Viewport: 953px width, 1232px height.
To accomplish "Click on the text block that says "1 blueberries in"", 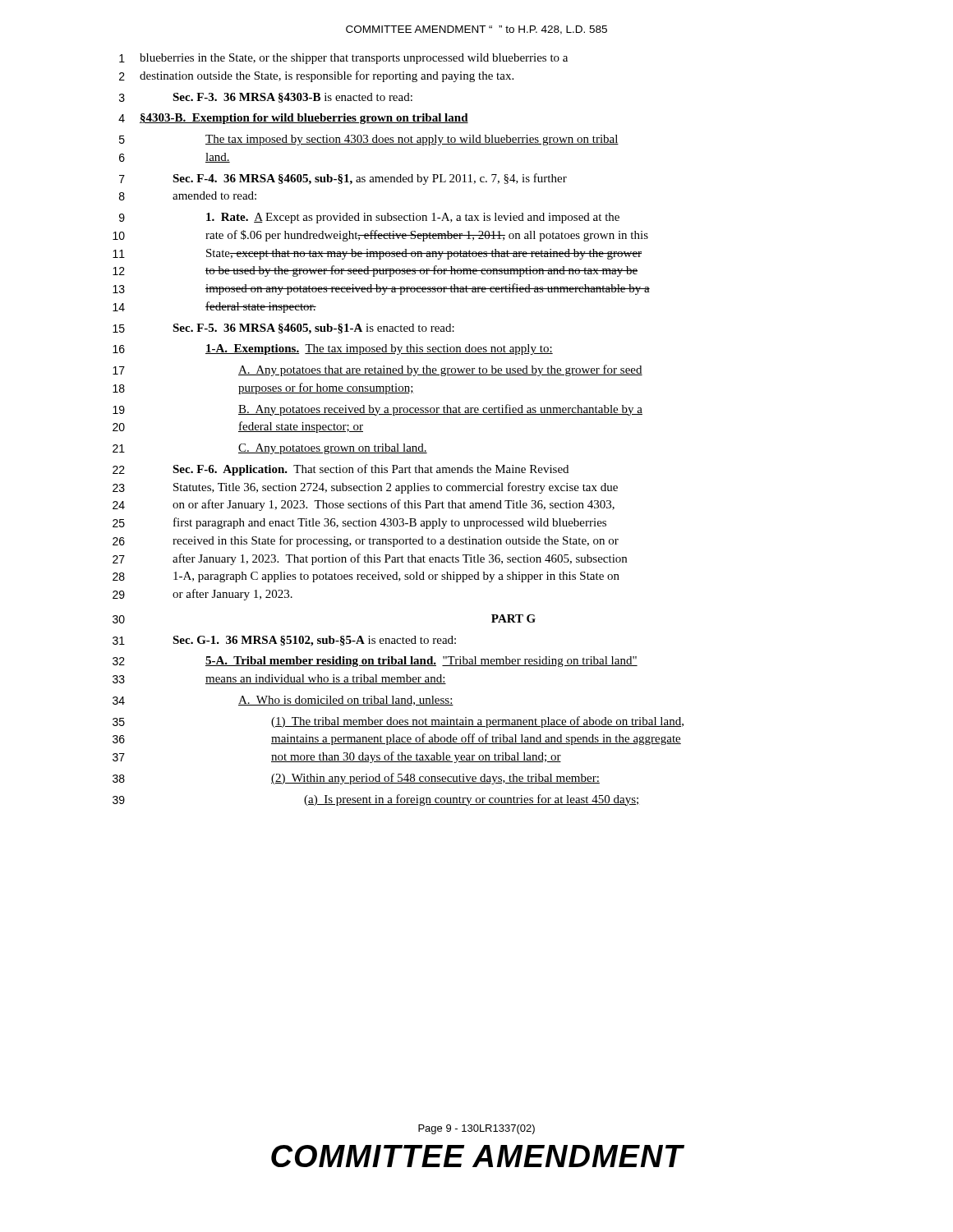I will click(485, 67).
